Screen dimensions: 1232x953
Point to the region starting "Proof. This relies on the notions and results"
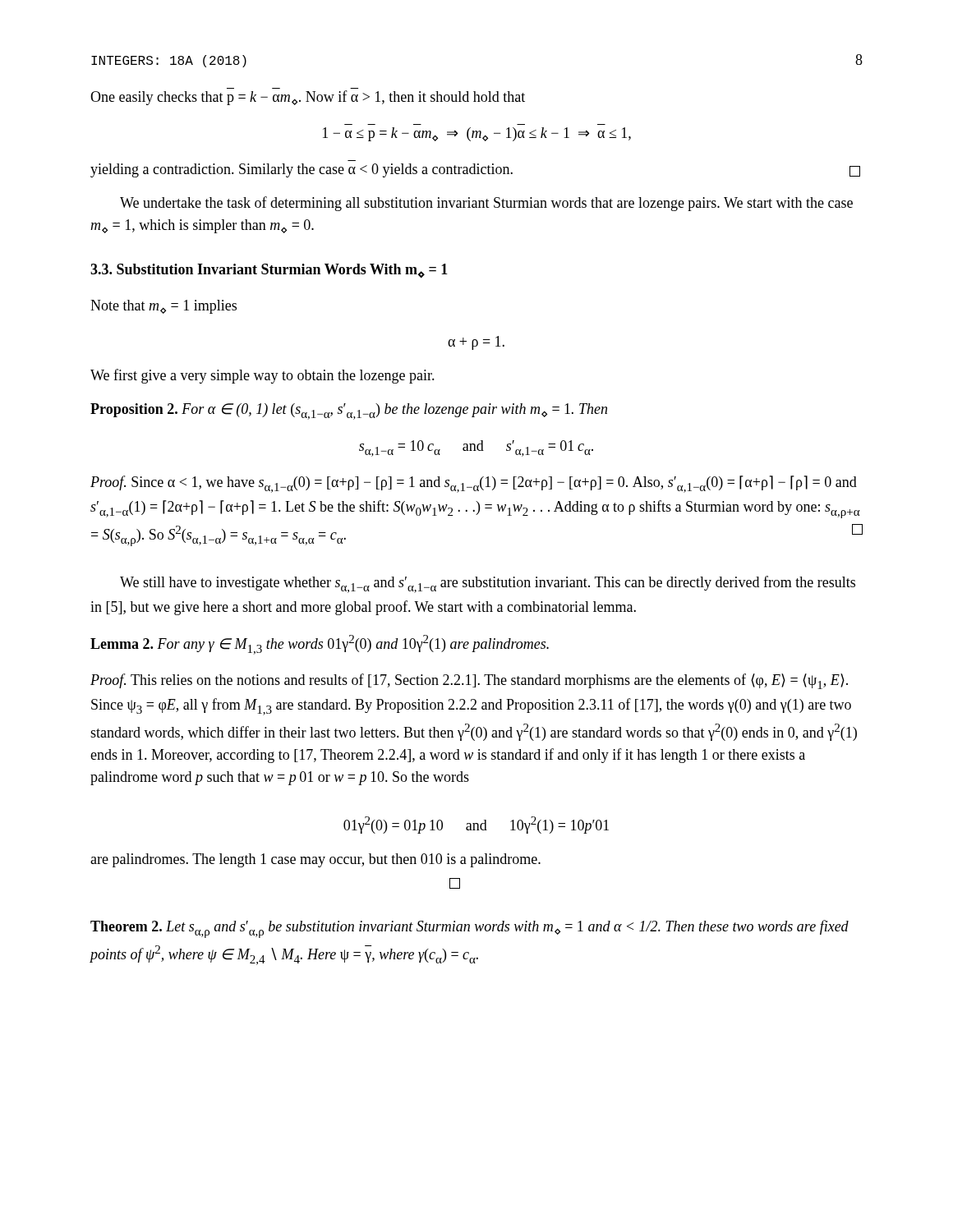click(x=476, y=735)
